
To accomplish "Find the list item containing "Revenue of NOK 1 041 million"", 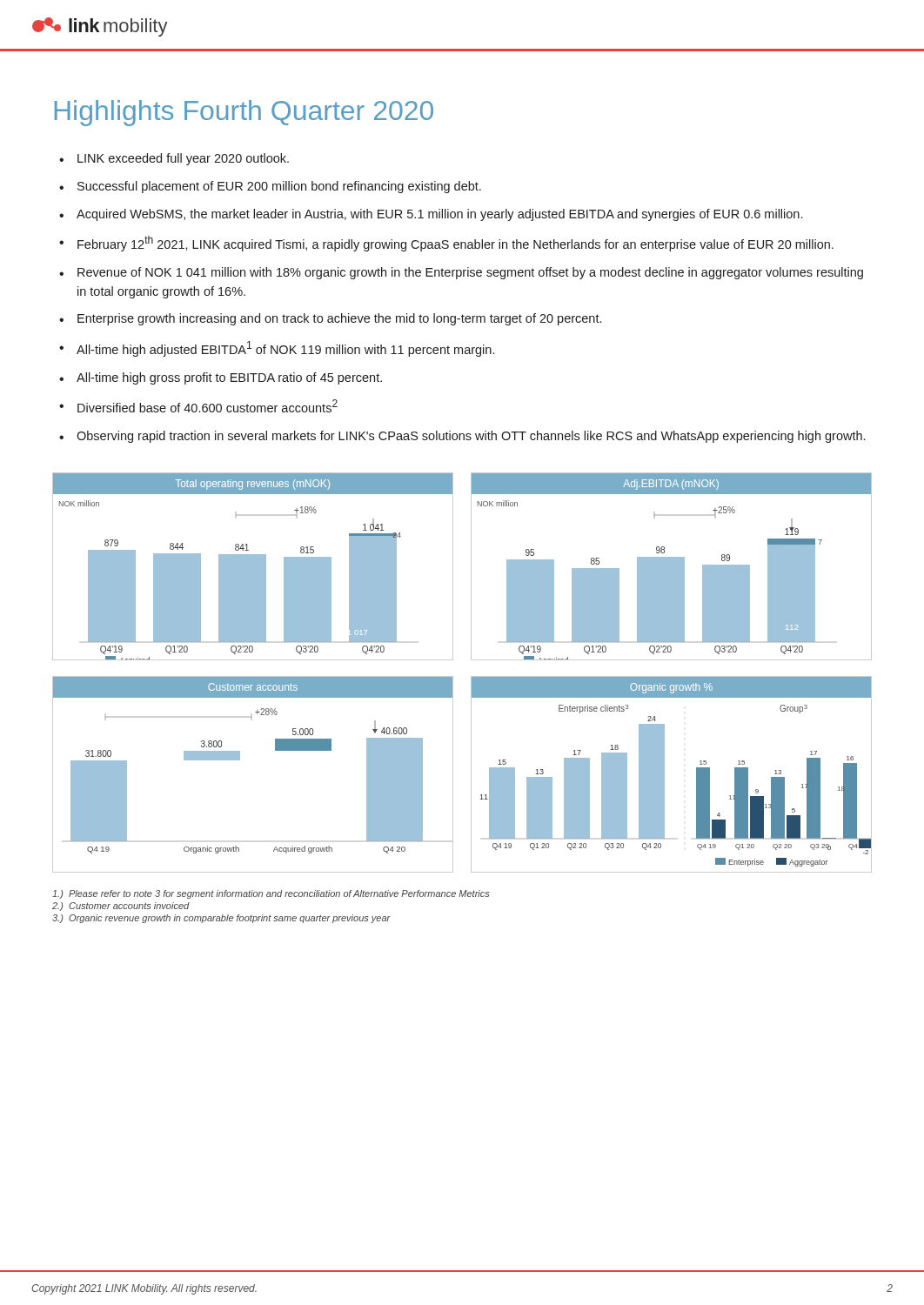I will tap(470, 282).
